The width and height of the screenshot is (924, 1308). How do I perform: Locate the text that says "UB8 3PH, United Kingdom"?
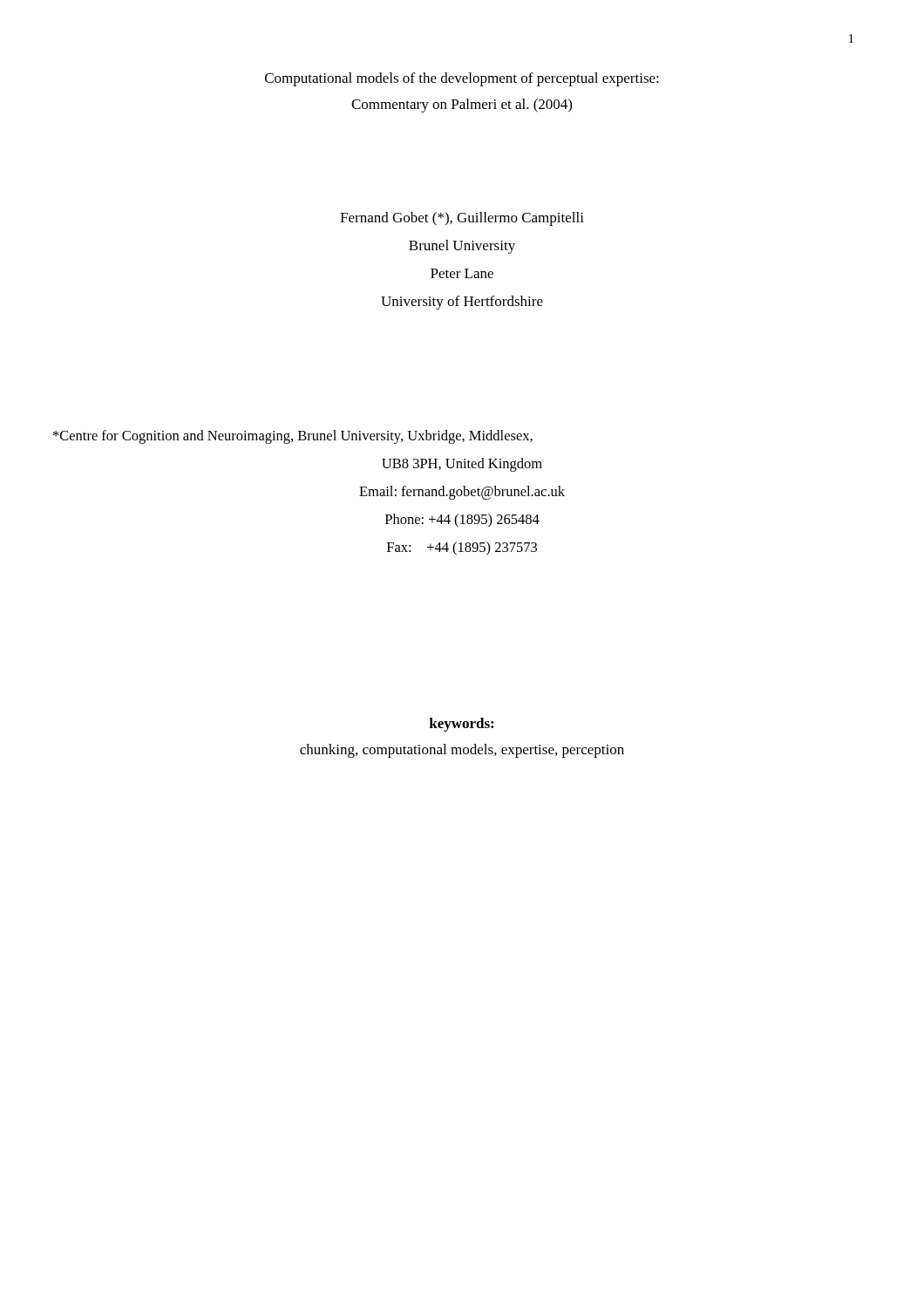[462, 463]
